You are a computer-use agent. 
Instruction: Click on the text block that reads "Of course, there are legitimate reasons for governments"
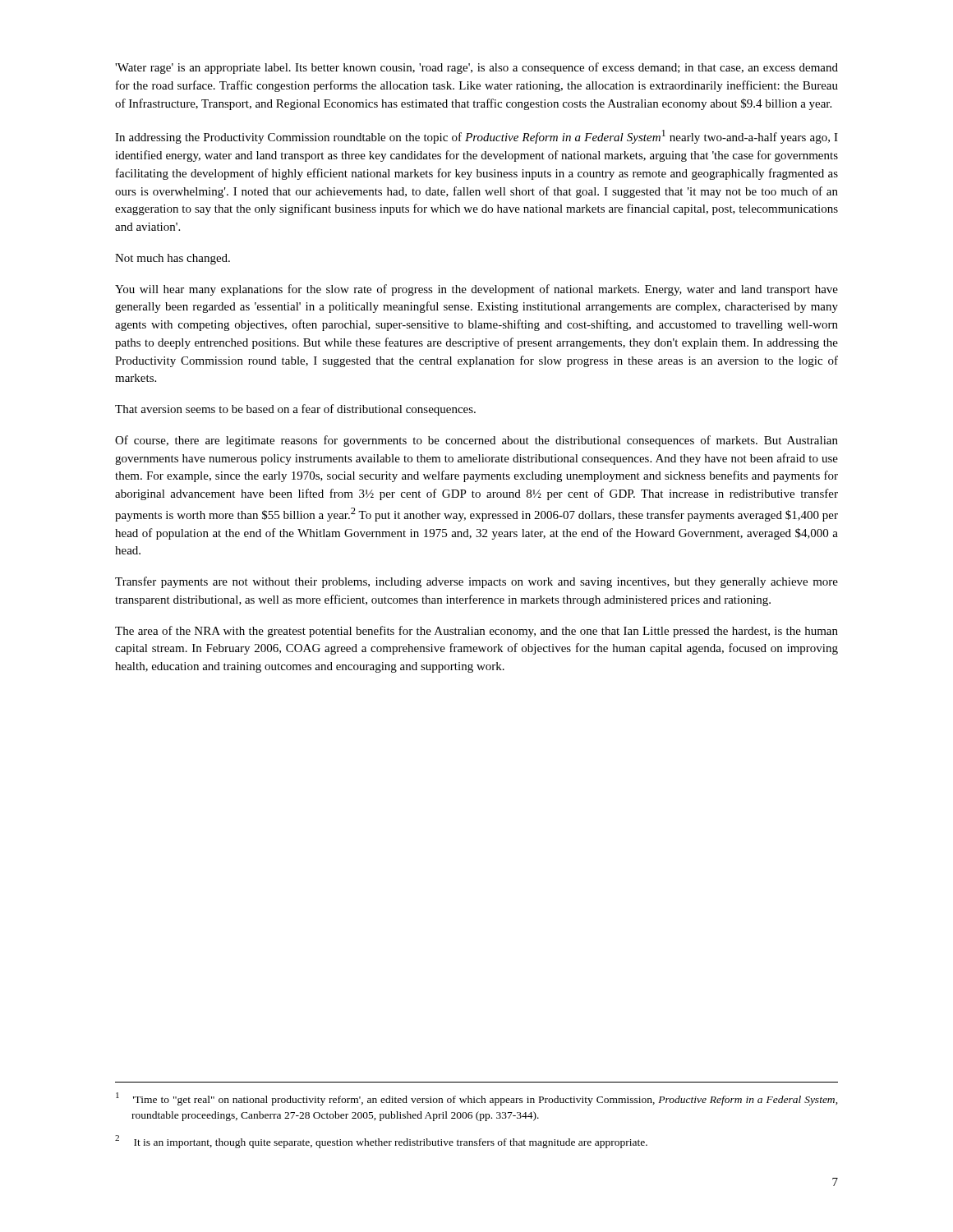[x=476, y=495]
